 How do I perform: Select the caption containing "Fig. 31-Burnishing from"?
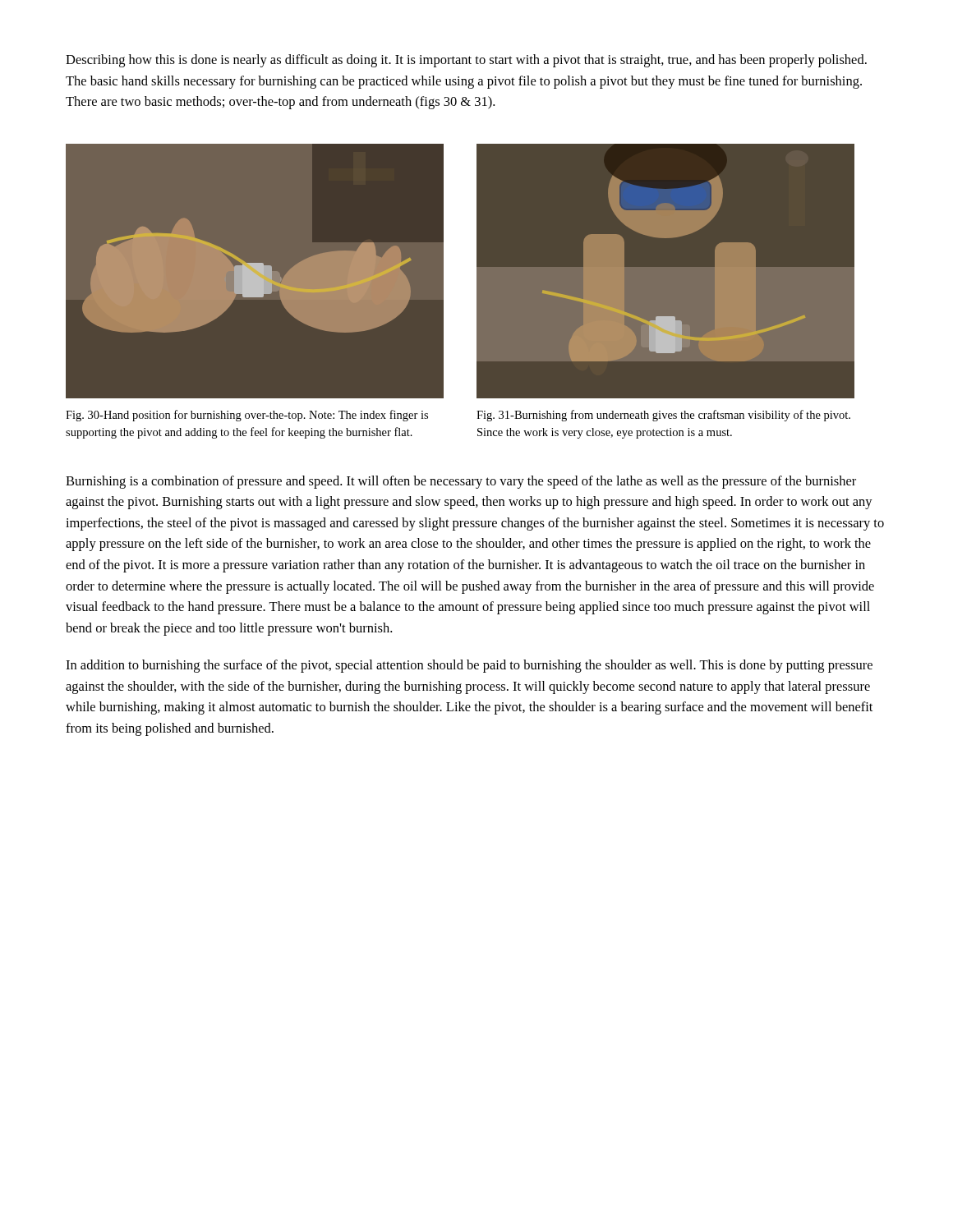(x=664, y=423)
